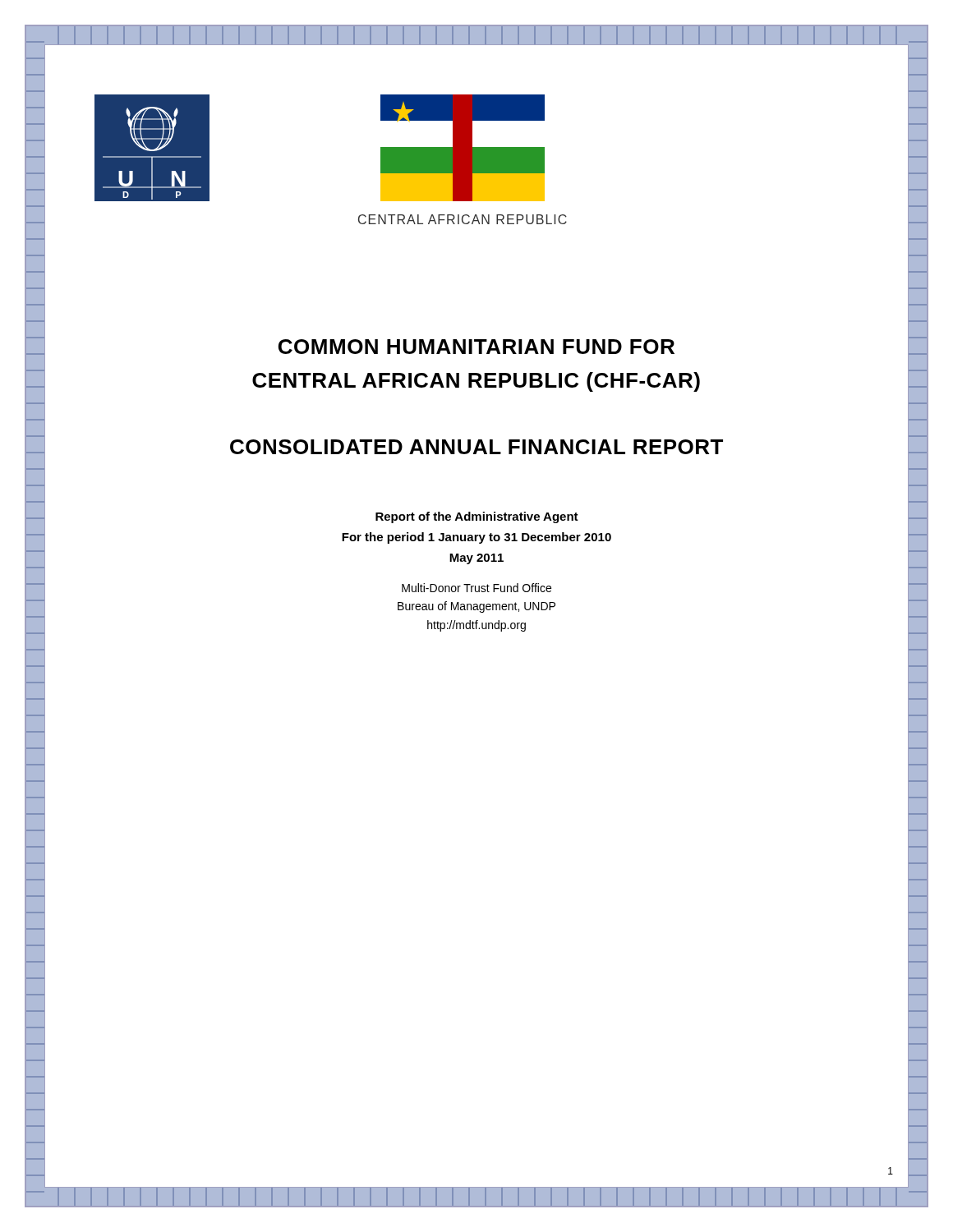This screenshot has width=953, height=1232.
Task: Locate the title containing "CONSOLIDATED ANNUAL FINANCIAL REPORT"
Action: (x=476, y=447)
